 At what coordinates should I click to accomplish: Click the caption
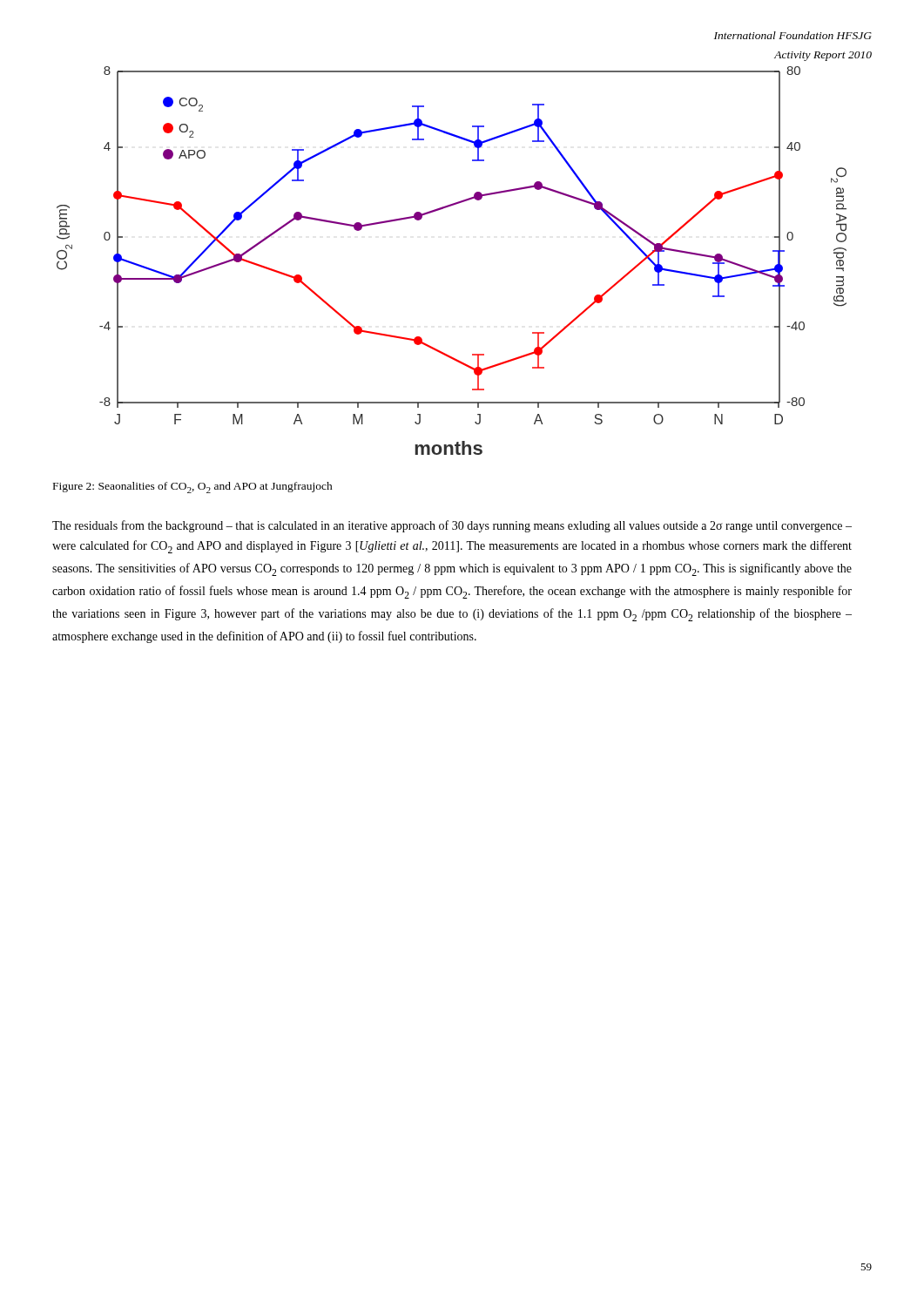coord(192,487)
